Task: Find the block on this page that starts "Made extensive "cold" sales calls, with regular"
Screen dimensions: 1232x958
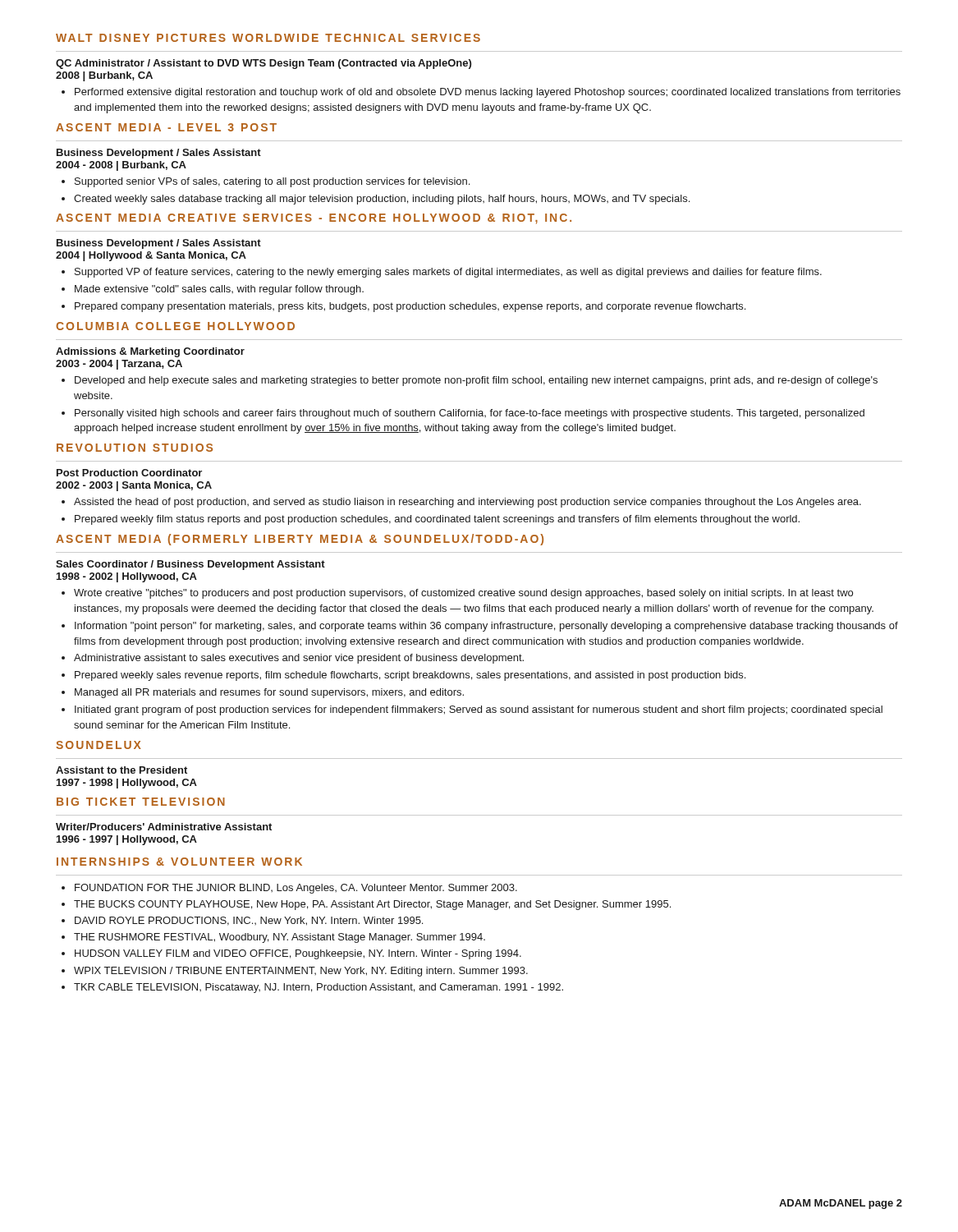Action: pos(219,289)
